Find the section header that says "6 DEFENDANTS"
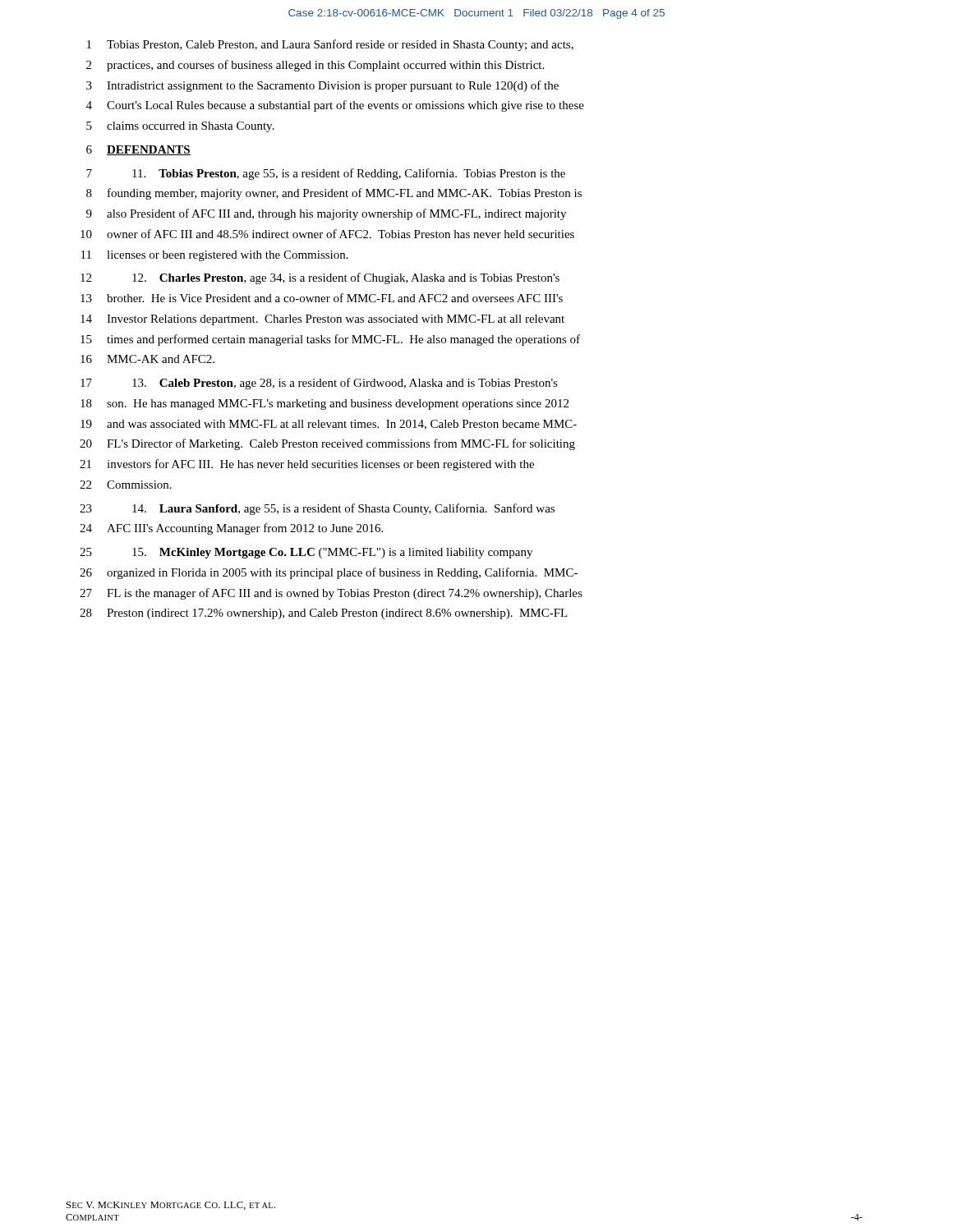The width and height of the screenshot is (953, 1232). (x=138, y=150)
